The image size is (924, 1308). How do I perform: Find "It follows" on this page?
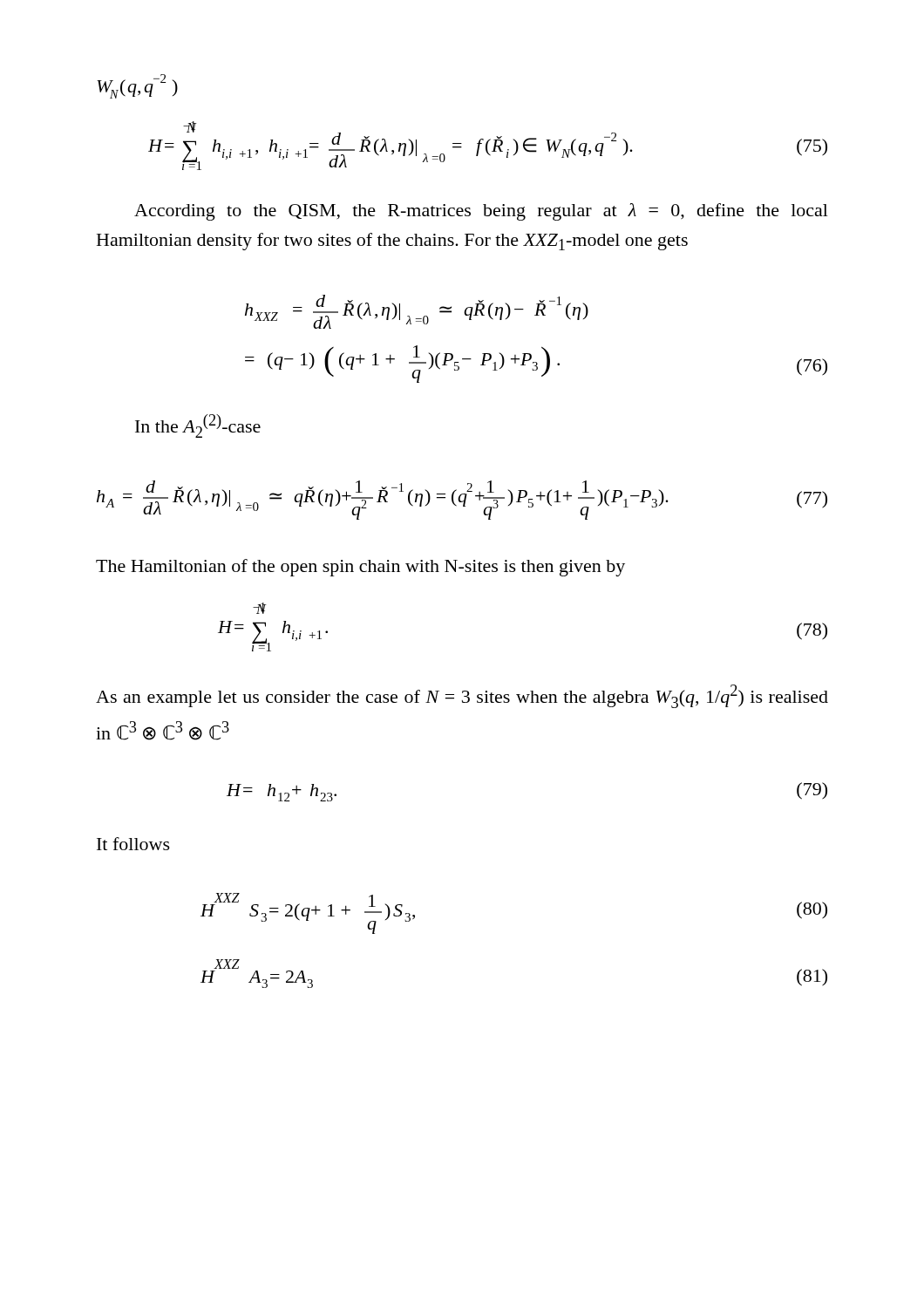pyautogui.click(x=133, y=843)
